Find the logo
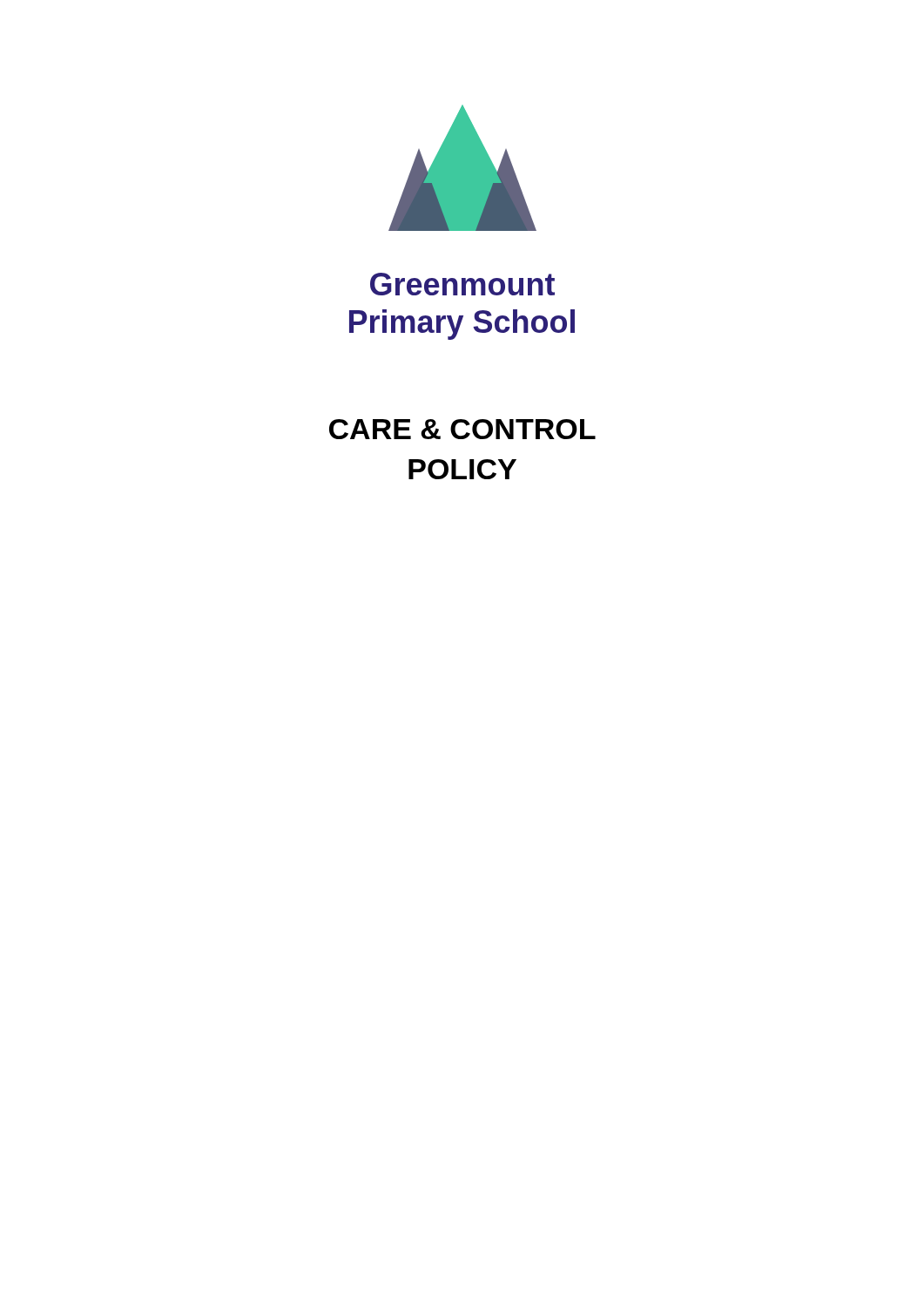Viewport: 924px width, 1307px height. coord(462,218)
